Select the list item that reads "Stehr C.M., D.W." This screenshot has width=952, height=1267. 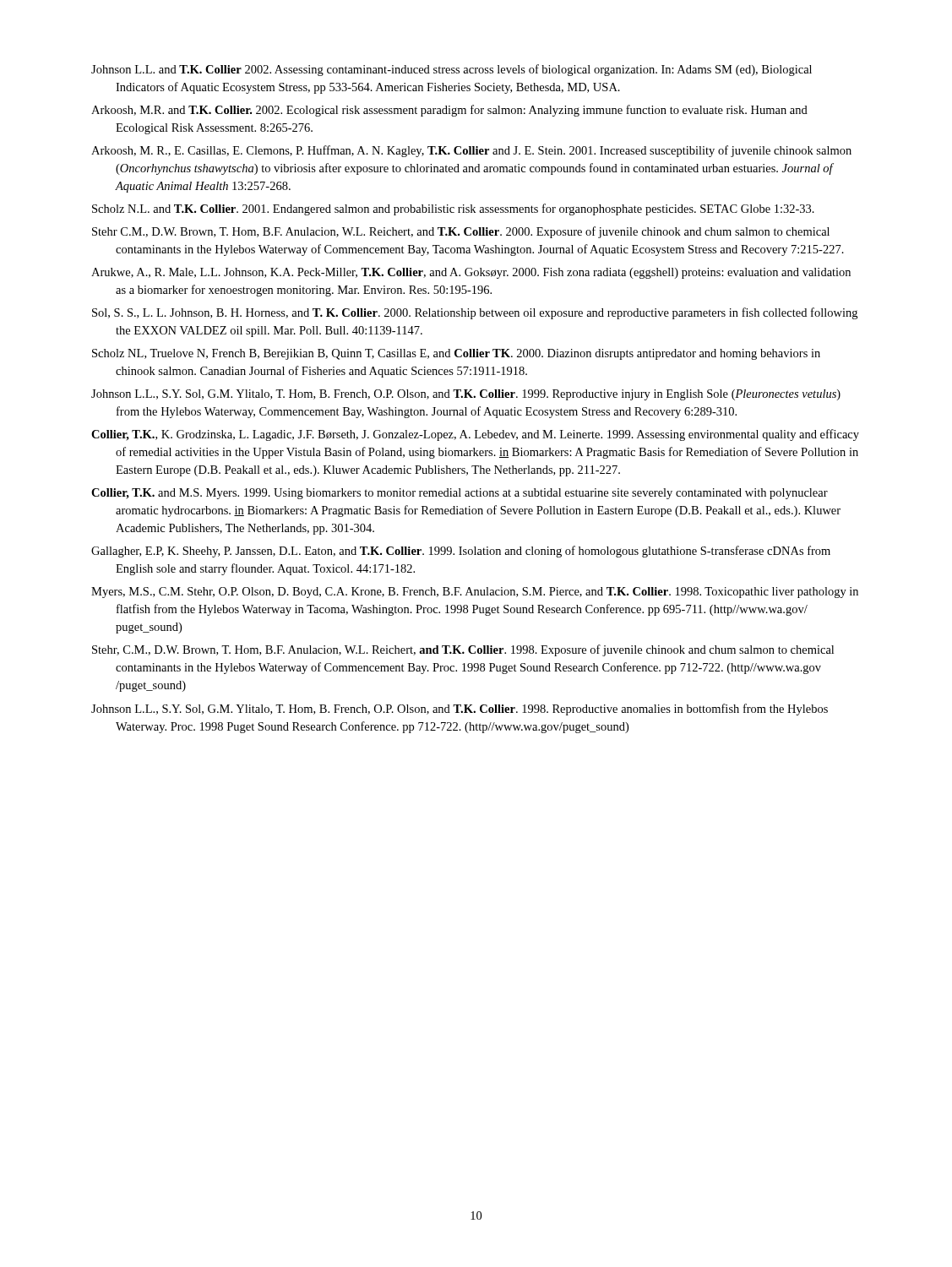468,240
